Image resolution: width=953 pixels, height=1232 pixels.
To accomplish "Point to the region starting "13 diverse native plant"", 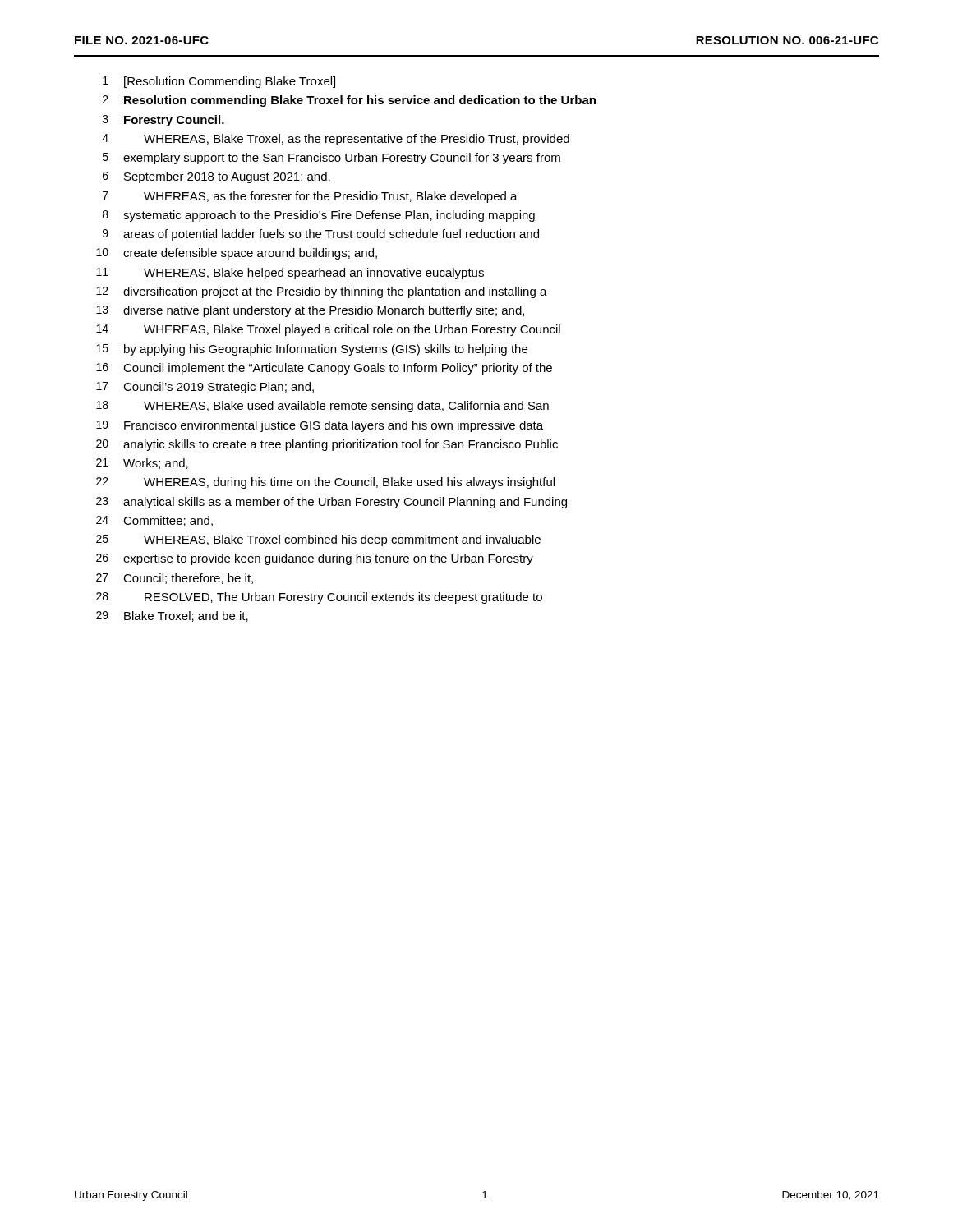I will [x=476, y=310].
